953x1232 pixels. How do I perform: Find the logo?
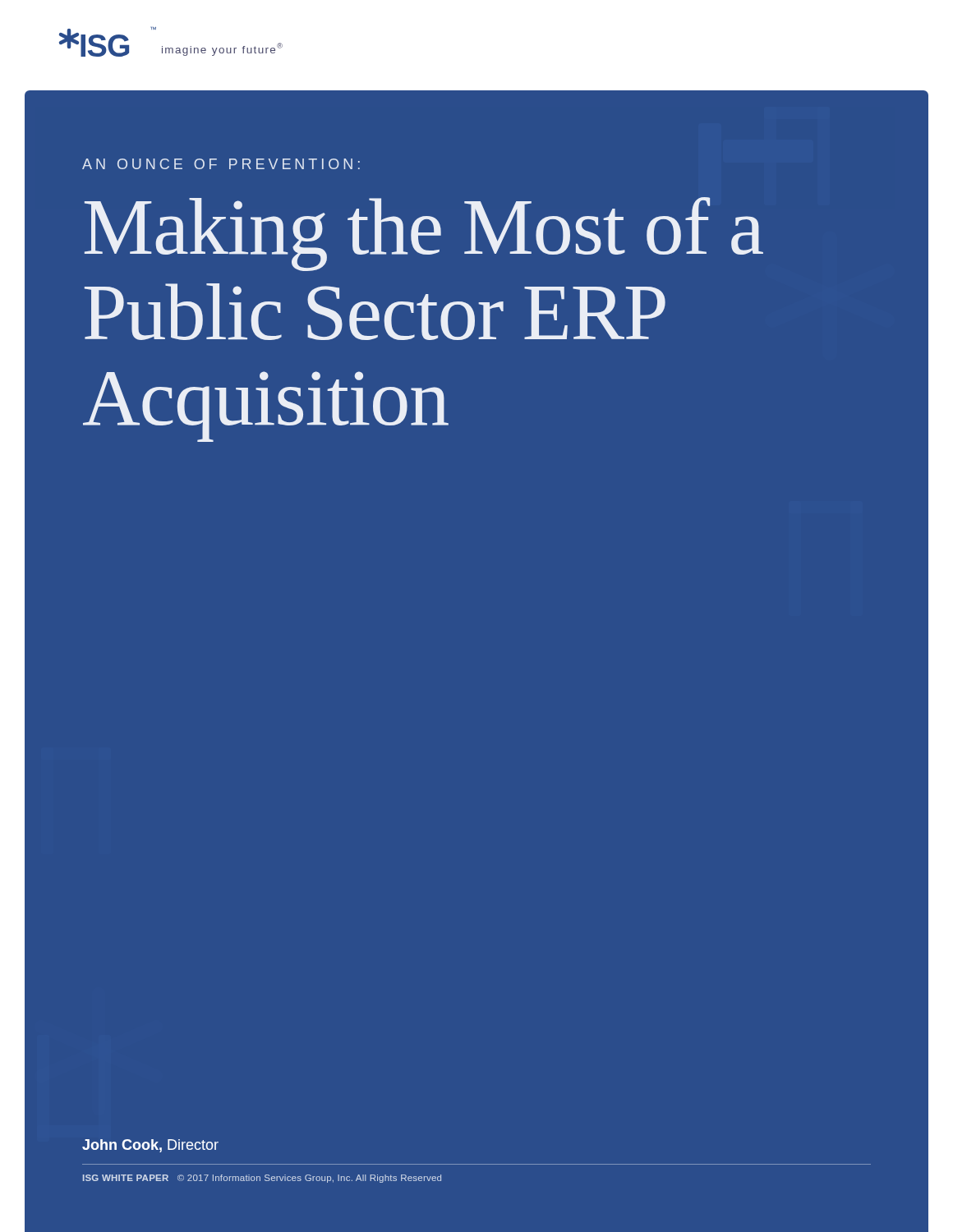pyautogui.click(x=166, y=45)
